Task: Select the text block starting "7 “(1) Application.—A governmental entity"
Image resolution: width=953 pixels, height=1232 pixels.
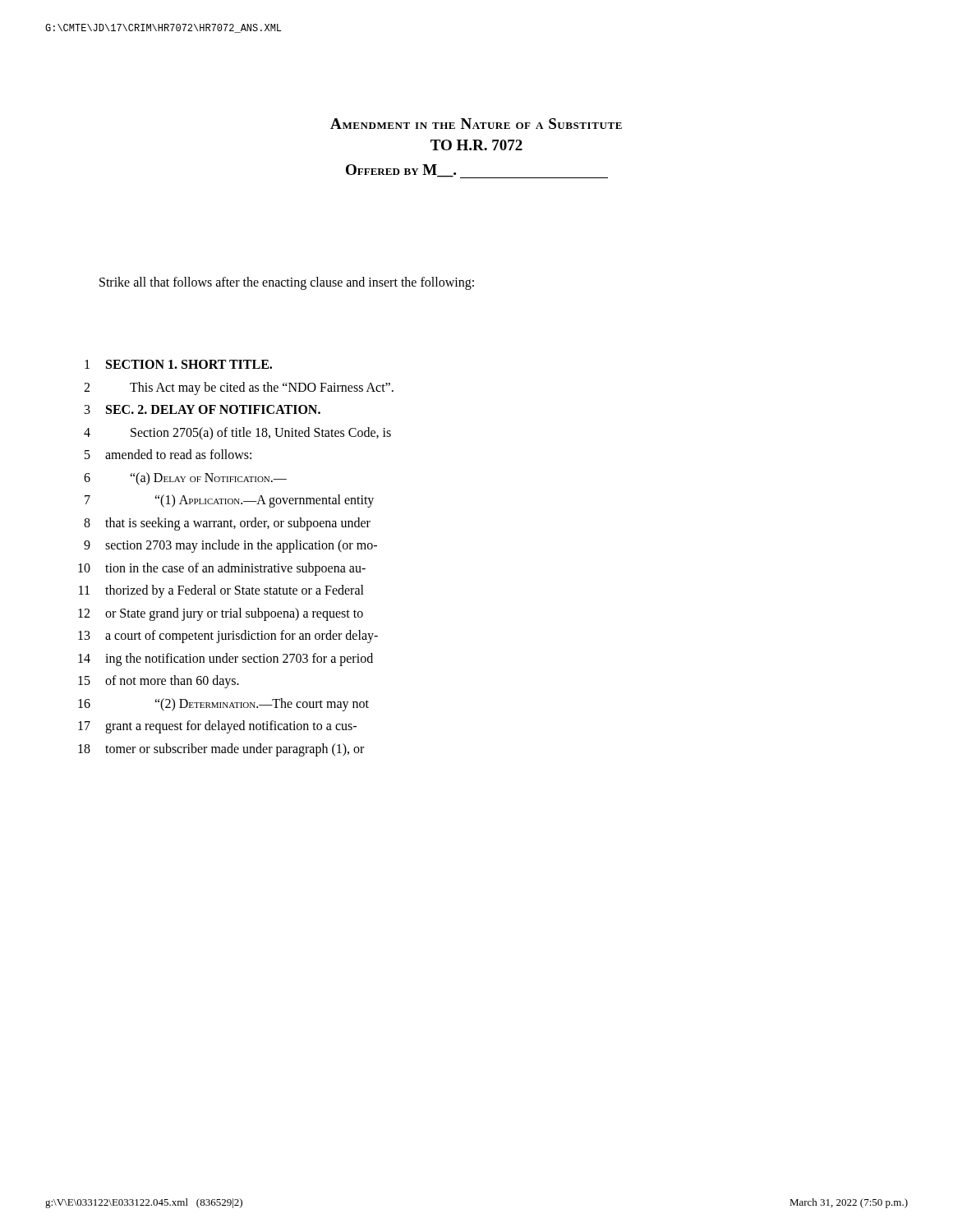Action: [x=229, y=501]
